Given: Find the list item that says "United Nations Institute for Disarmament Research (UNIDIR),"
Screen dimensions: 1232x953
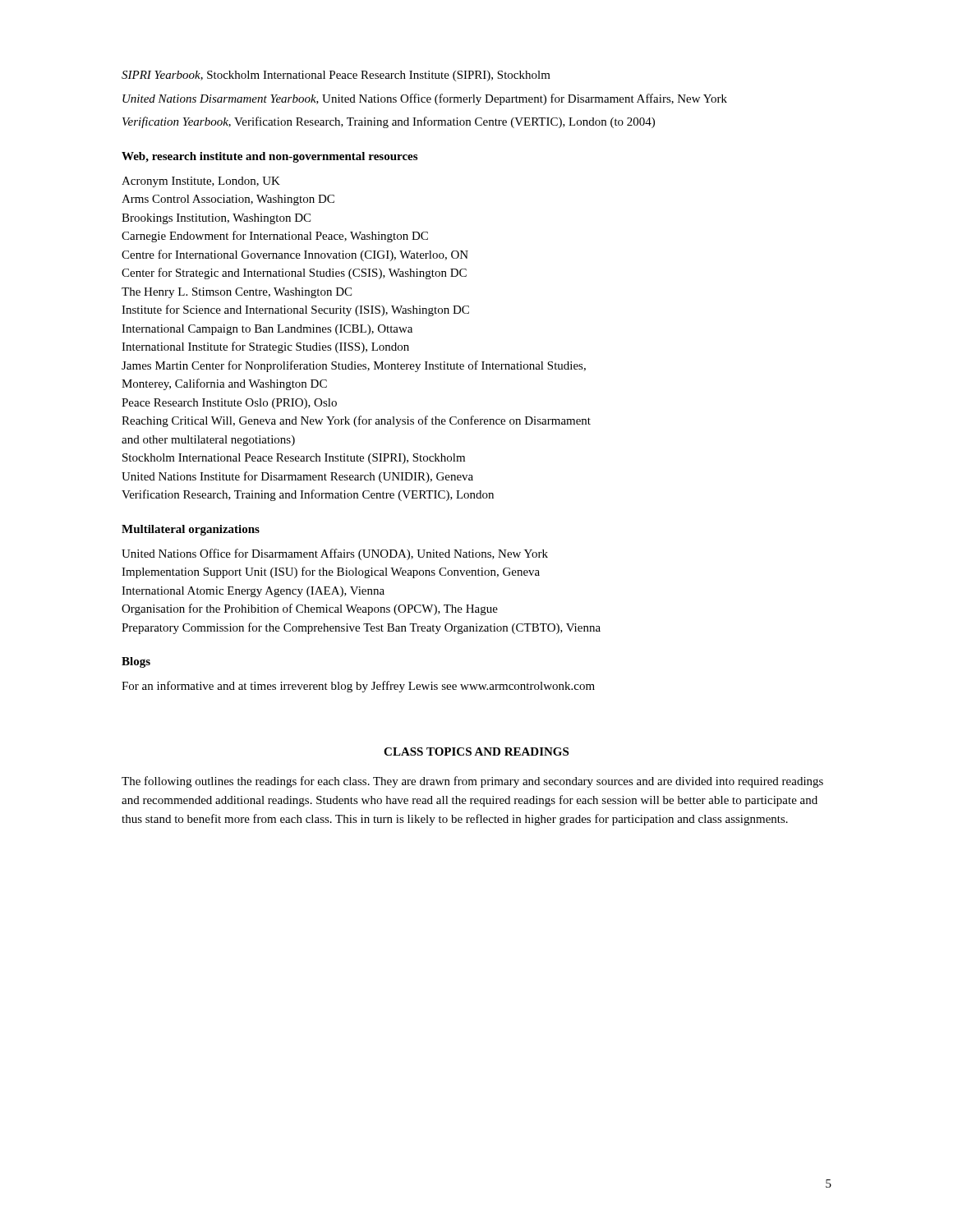Looking at the screenshot, I should coord(297,476).
